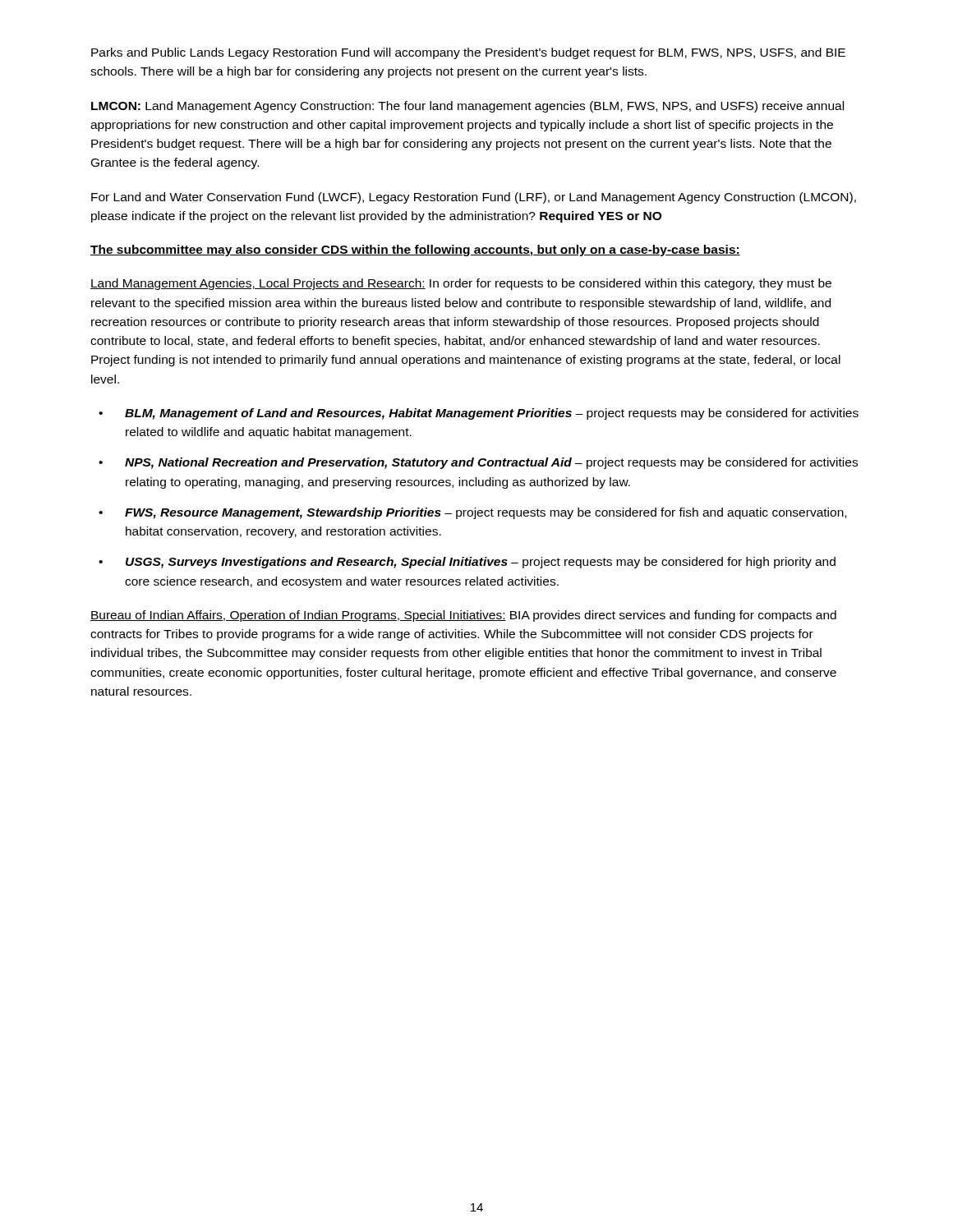The height and width of the screenshot is (1232, 953).
Task: Navigate to the region starting "For Land and"
Action: [474, 206]
